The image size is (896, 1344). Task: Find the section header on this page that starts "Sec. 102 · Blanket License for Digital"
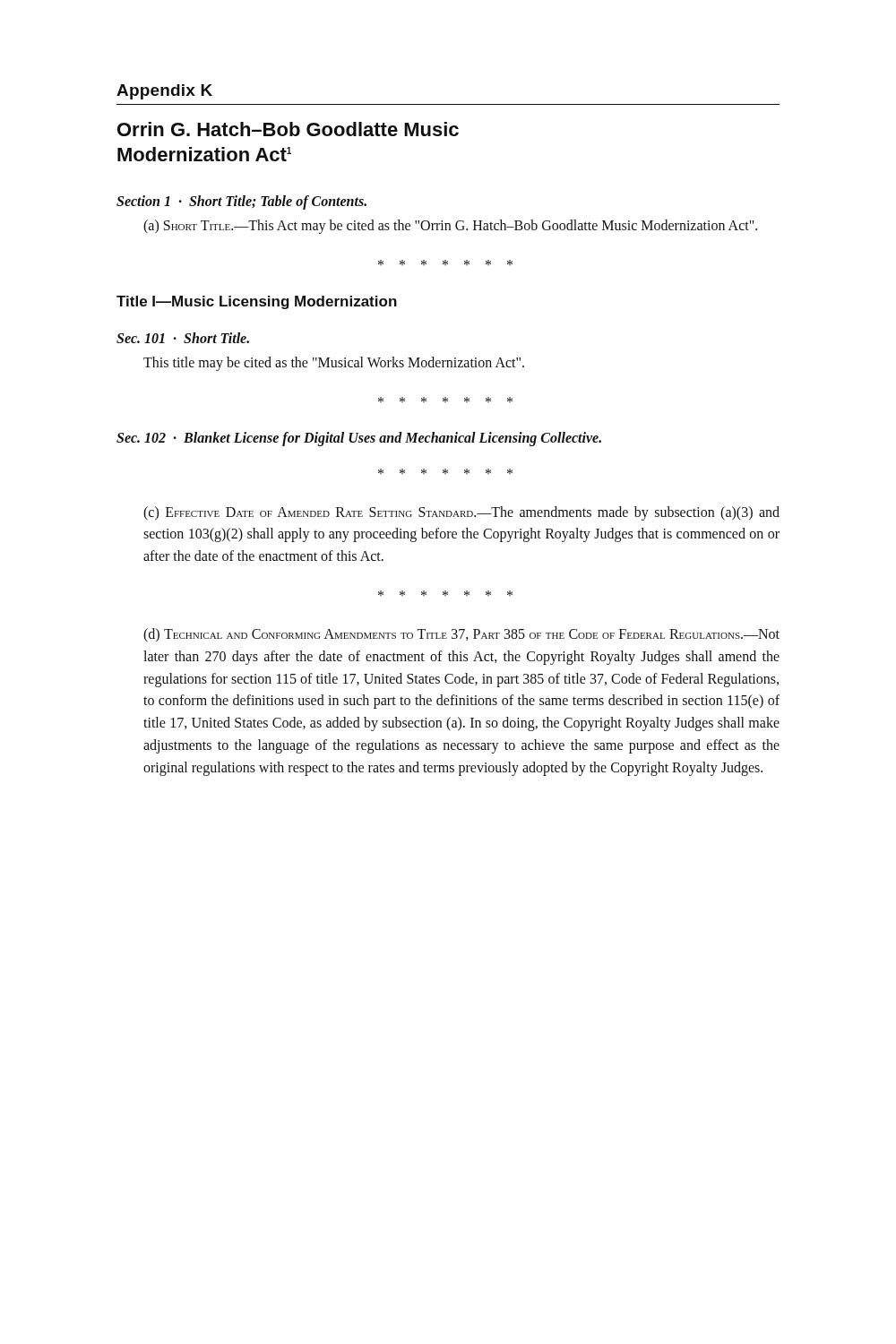(x=448, y=438)
